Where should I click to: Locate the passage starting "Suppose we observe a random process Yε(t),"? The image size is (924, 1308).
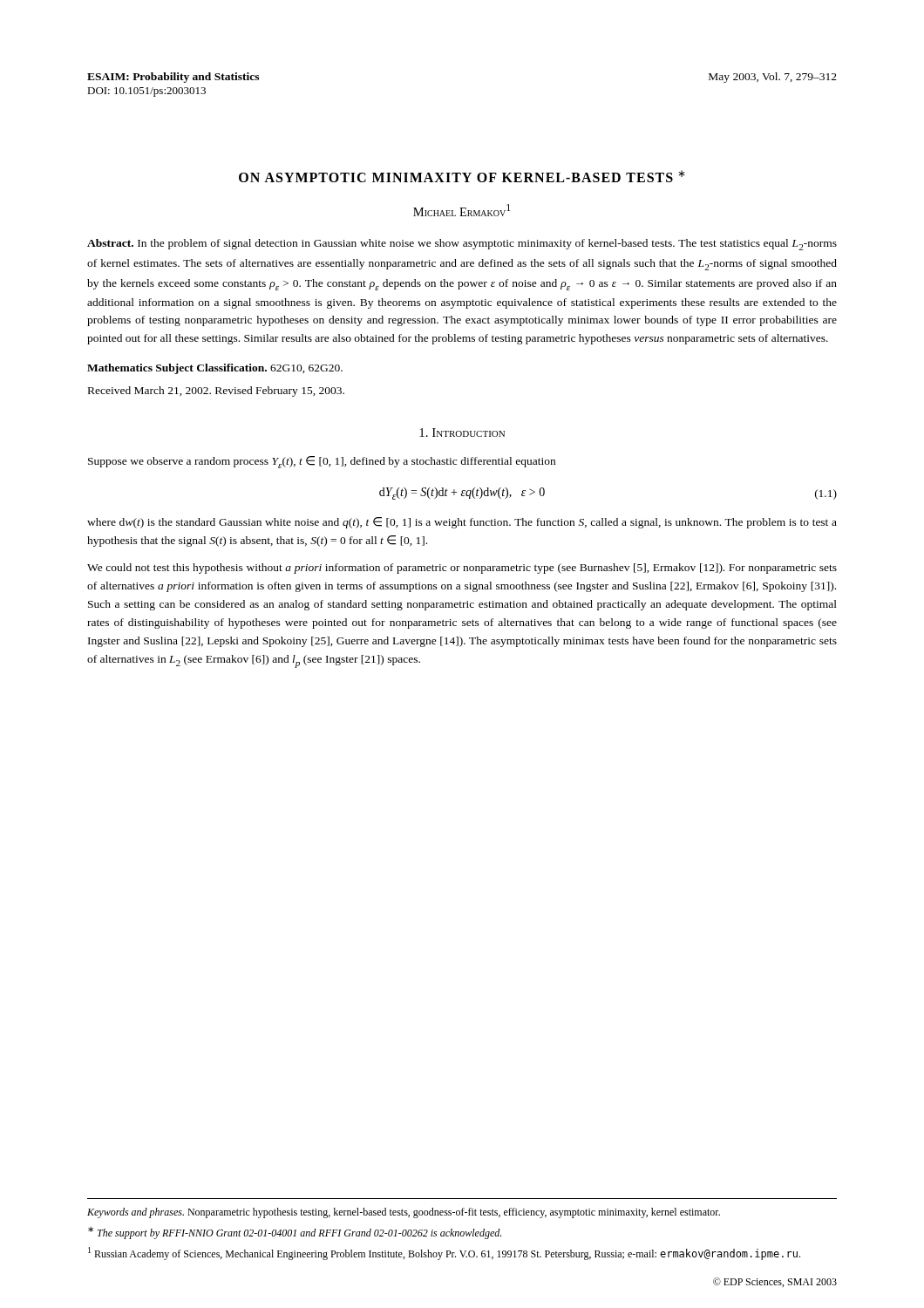322,462
